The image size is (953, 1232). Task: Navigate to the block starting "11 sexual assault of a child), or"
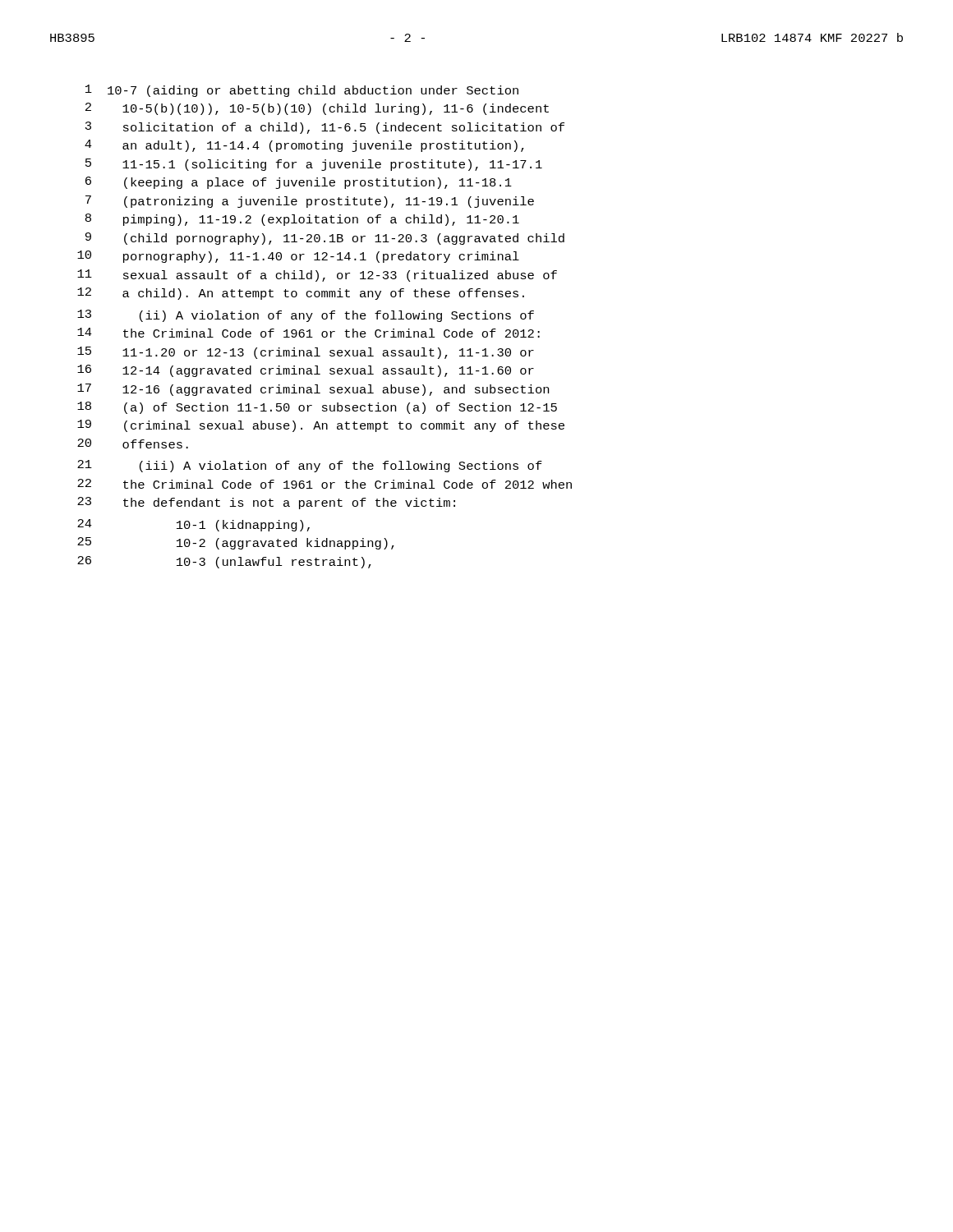click(x=476, y=276)
